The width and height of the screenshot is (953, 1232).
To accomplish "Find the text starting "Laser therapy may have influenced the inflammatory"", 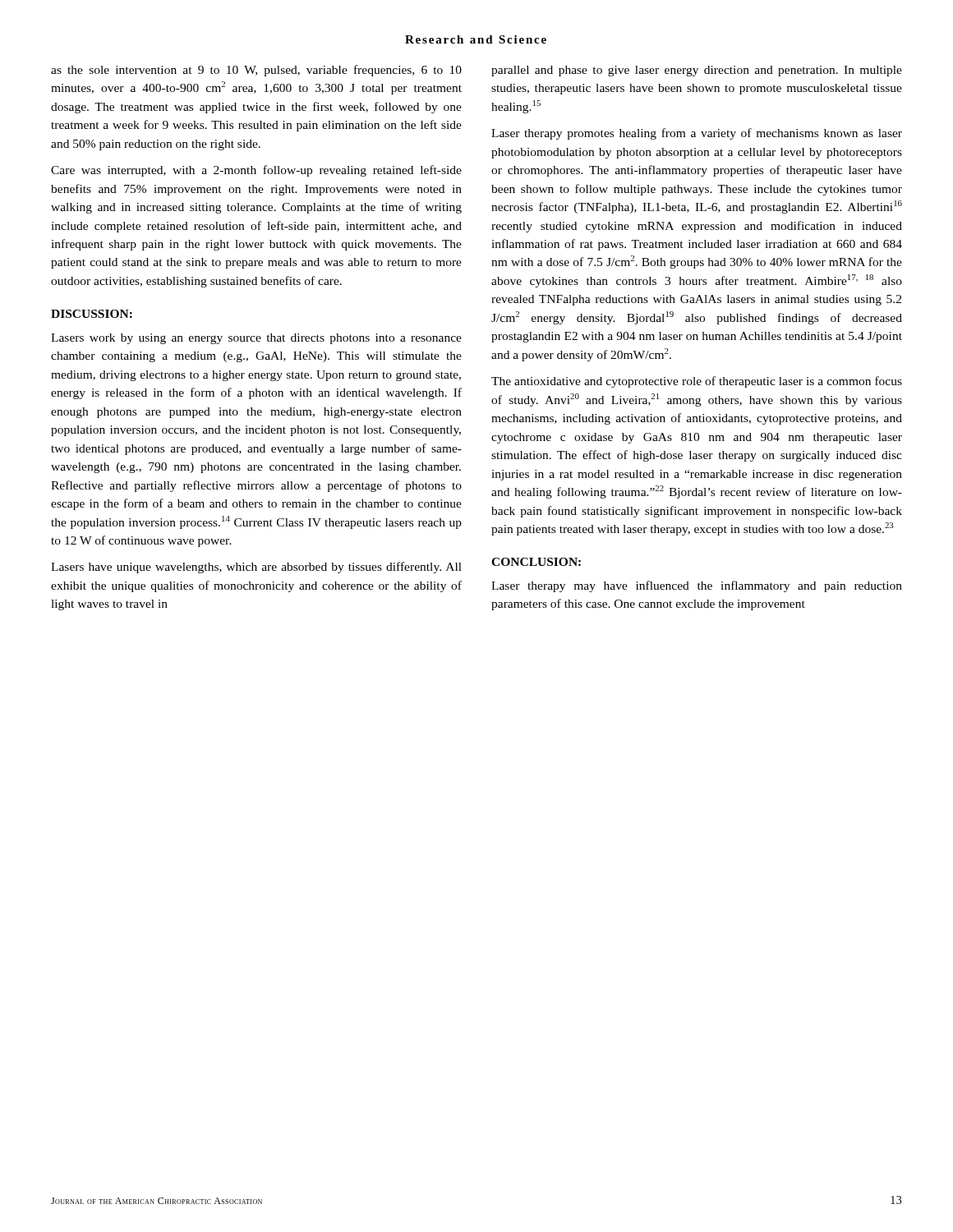I will click(697, 595).
